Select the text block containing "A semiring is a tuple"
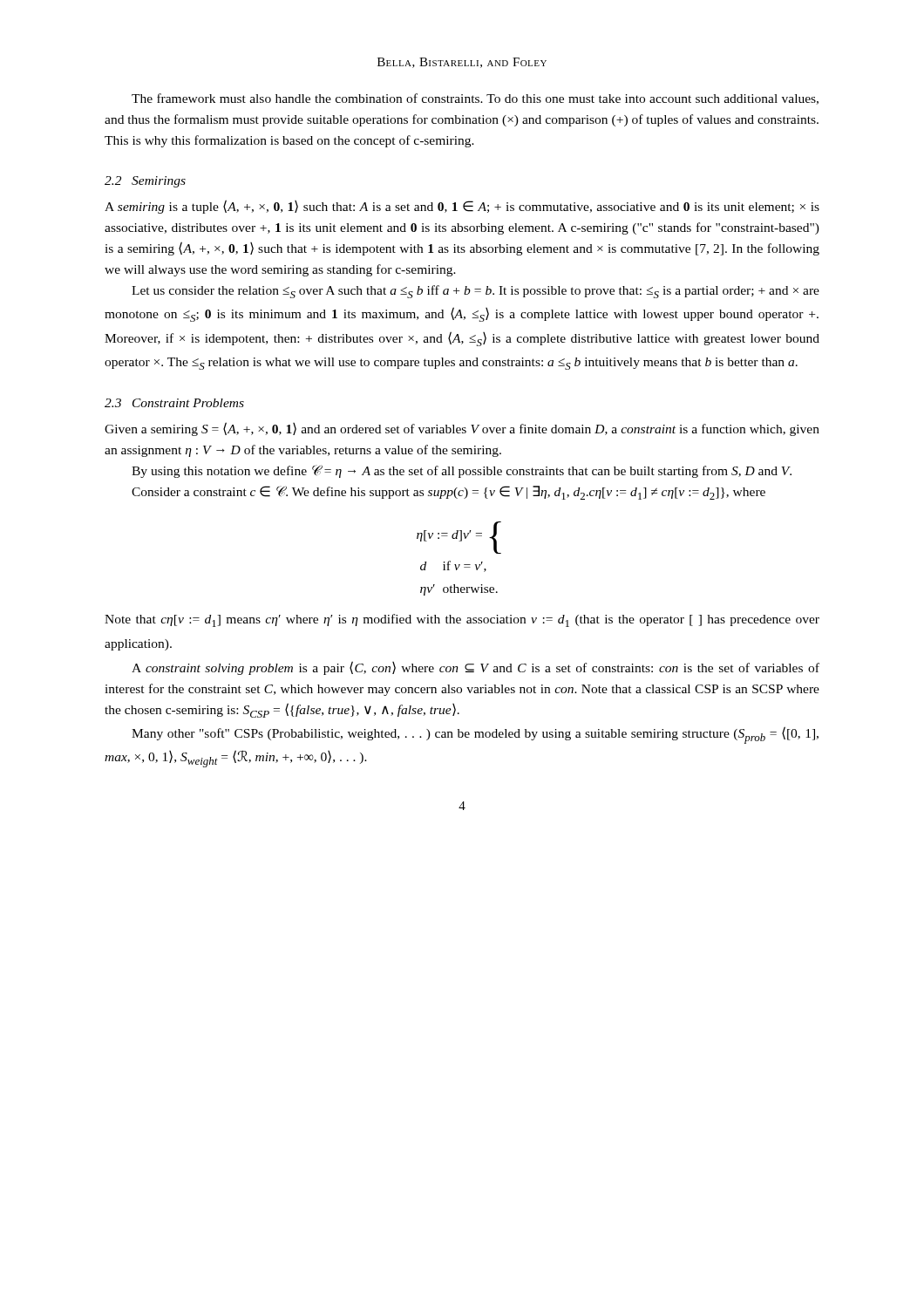Image resolution: width=924 pixels, height=1308 pixels. [462, 238]
